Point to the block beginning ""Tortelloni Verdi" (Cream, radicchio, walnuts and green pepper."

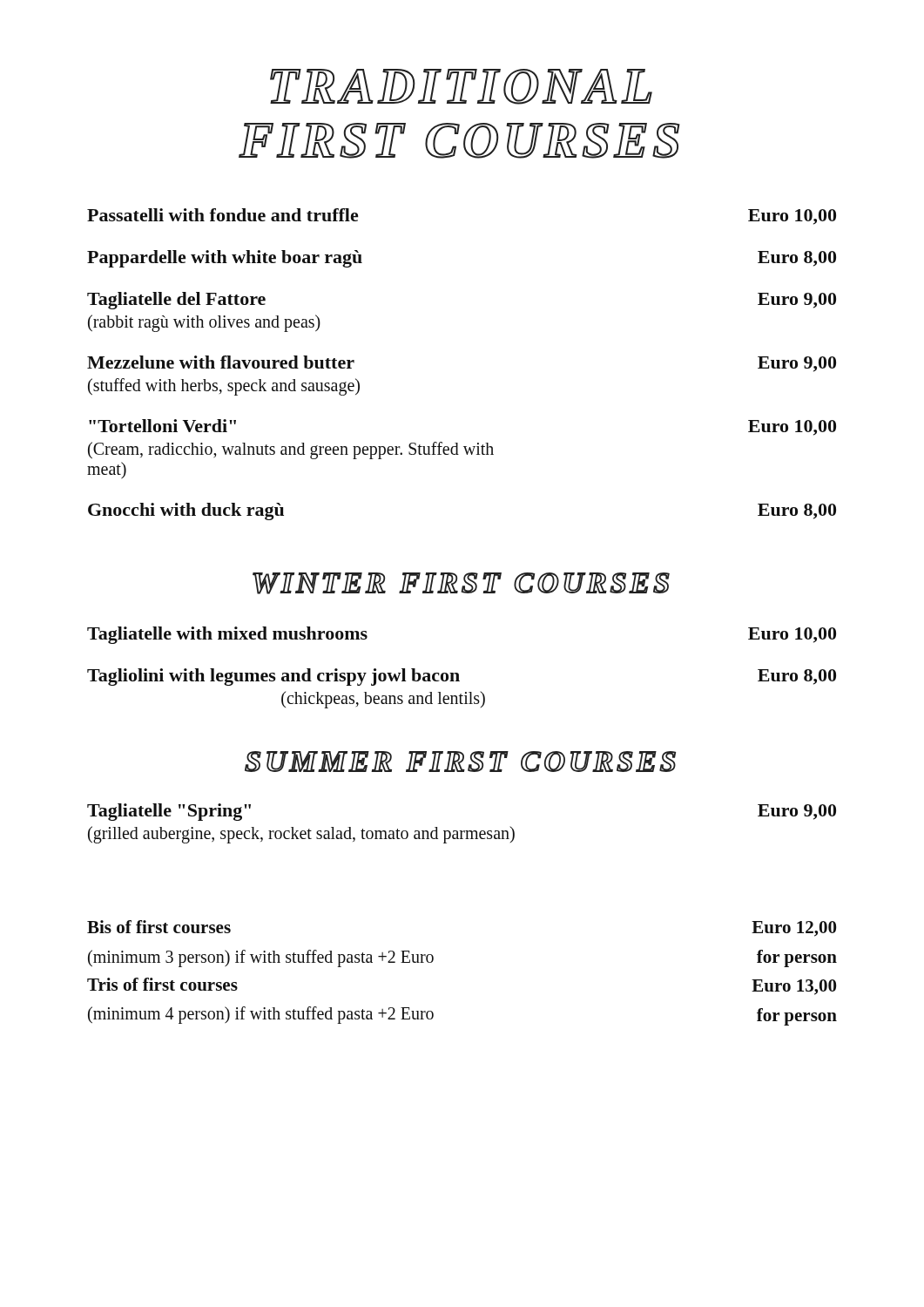coord(462,447)
